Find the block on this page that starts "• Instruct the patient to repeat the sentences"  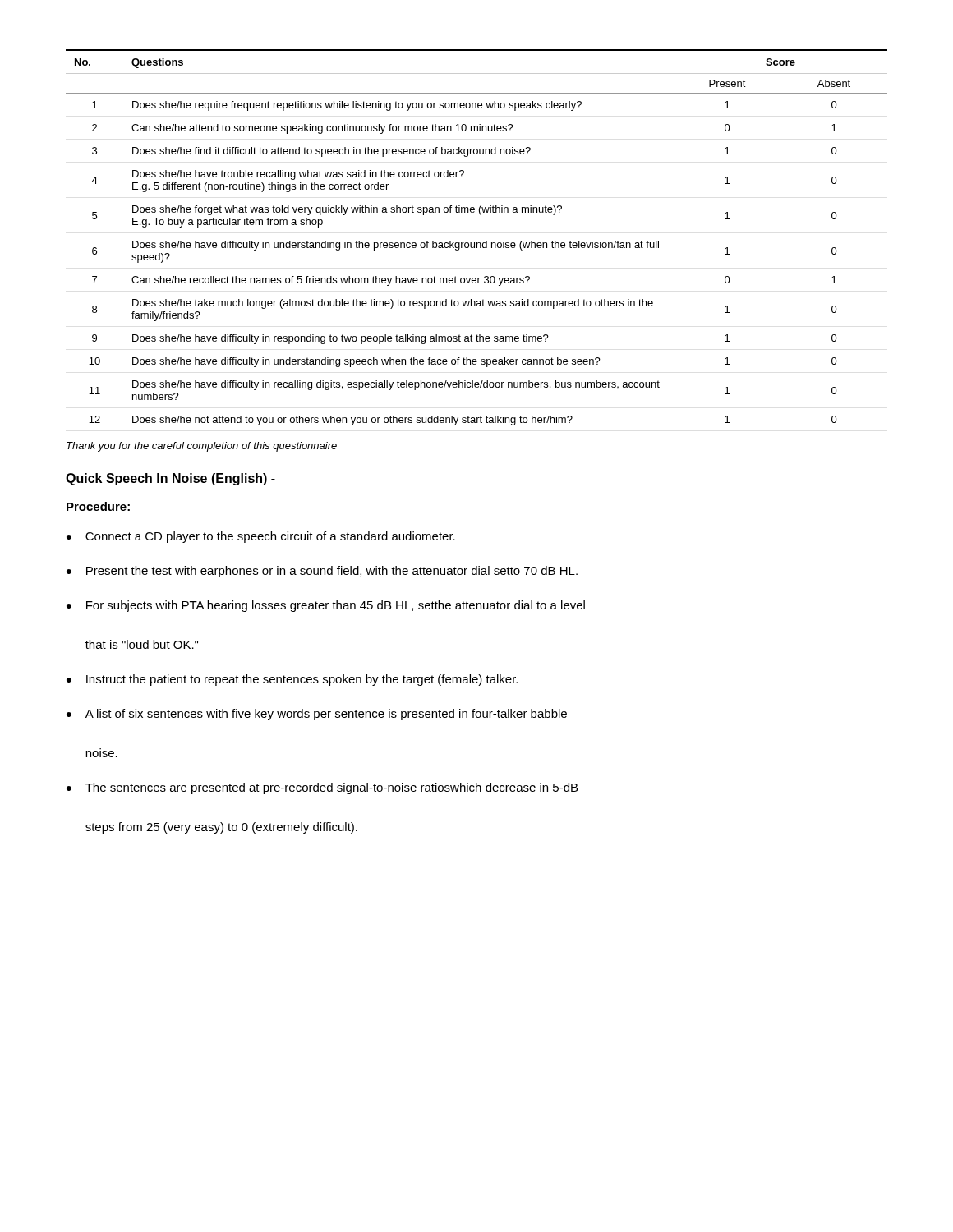click(x=292, y=679)
